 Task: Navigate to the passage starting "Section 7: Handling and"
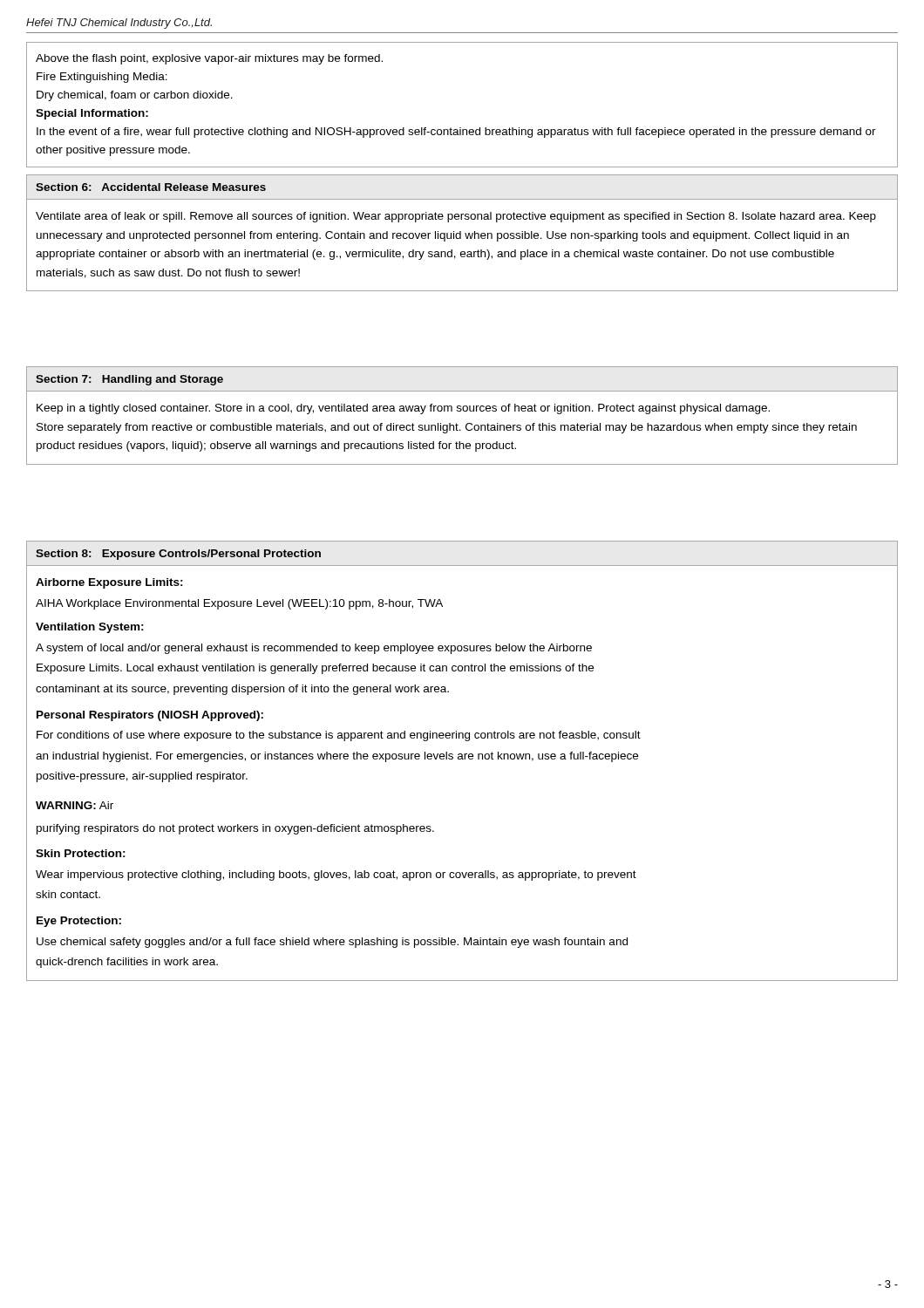pos(130,379)
